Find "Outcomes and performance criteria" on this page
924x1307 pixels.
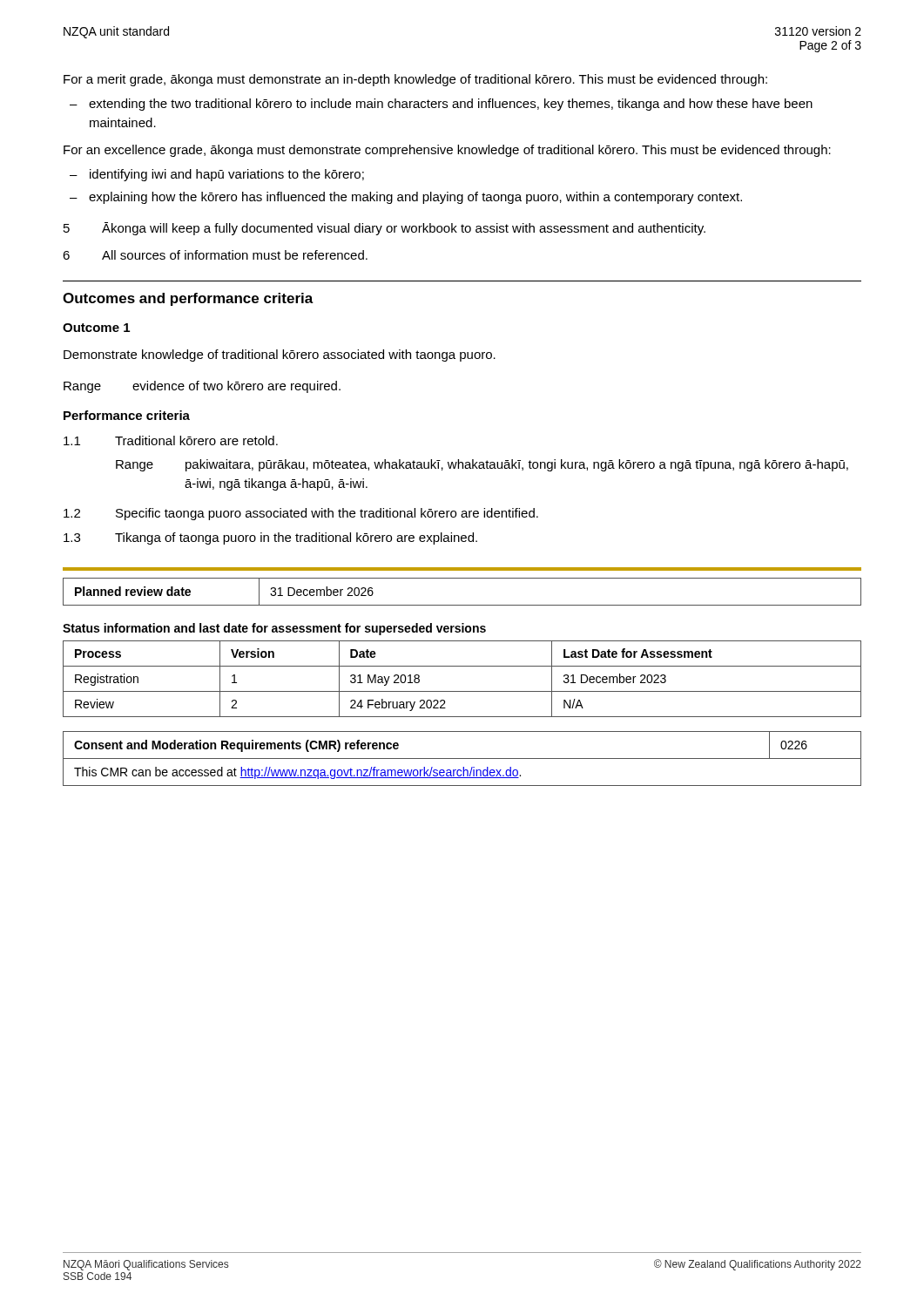(188, 298)
